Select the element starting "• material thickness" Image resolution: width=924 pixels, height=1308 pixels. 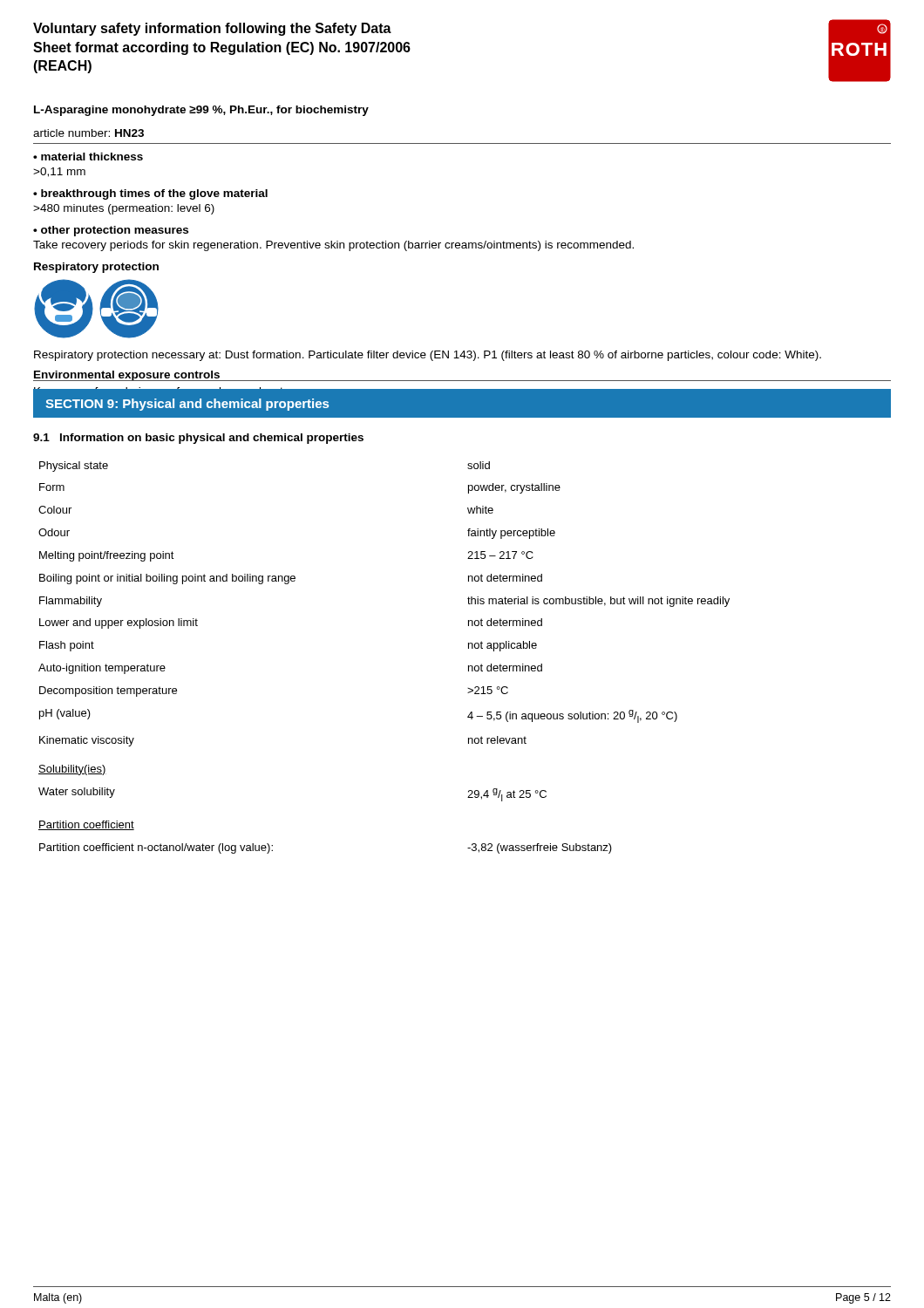(88, 157)
